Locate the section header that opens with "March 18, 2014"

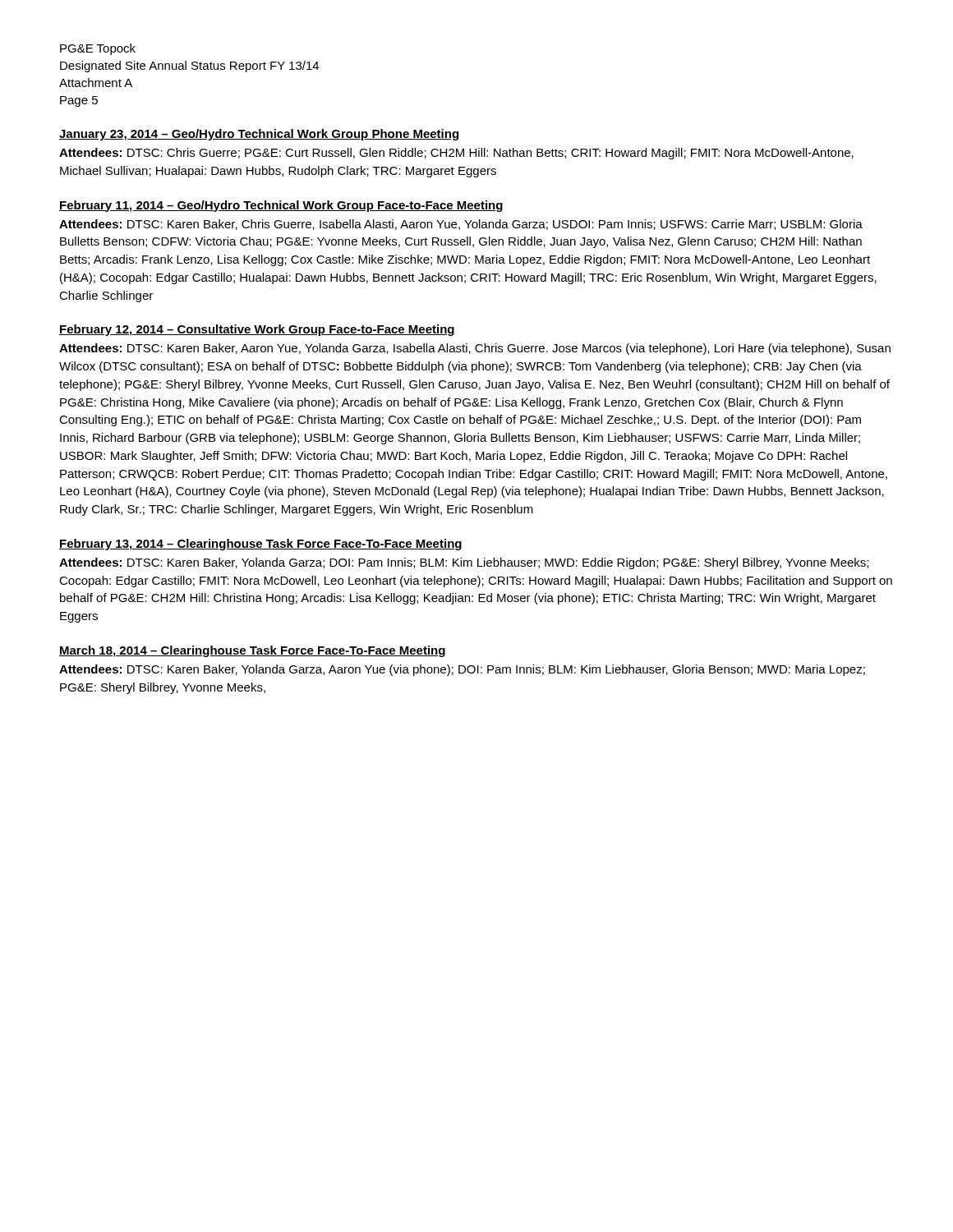click(252, 650)
